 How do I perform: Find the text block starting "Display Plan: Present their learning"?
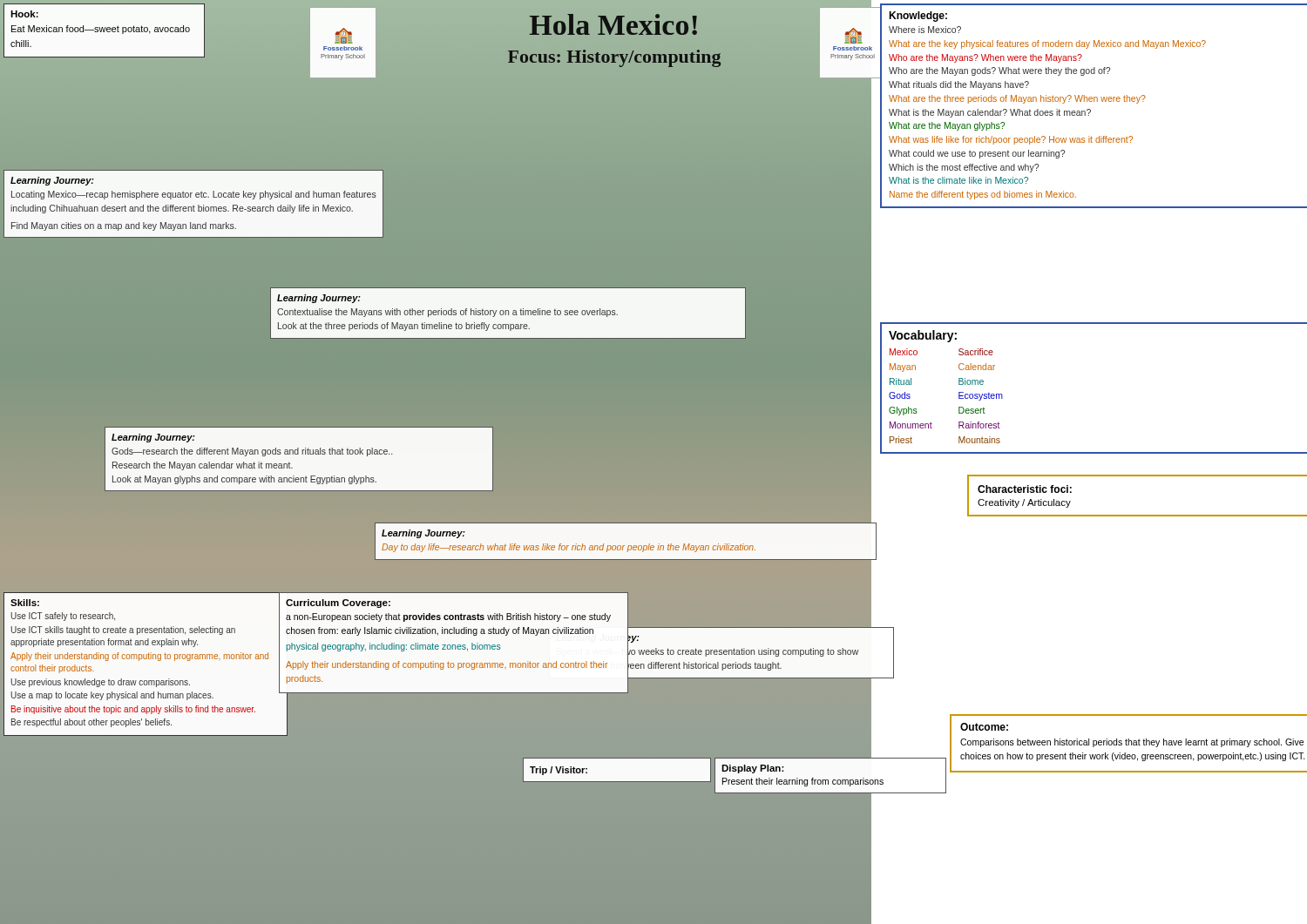point(830,775)
